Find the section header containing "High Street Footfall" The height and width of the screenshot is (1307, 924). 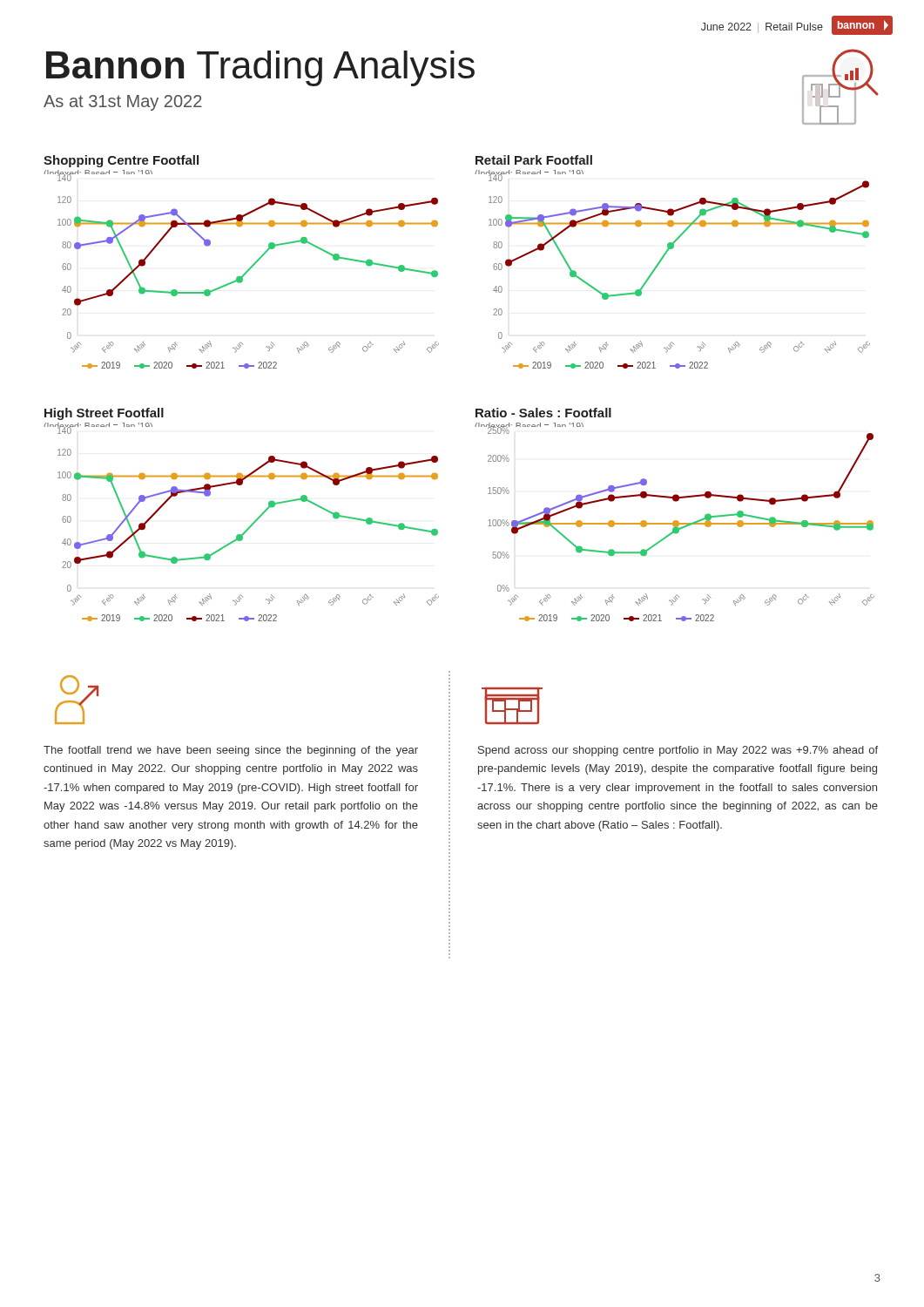pos(104,413)
